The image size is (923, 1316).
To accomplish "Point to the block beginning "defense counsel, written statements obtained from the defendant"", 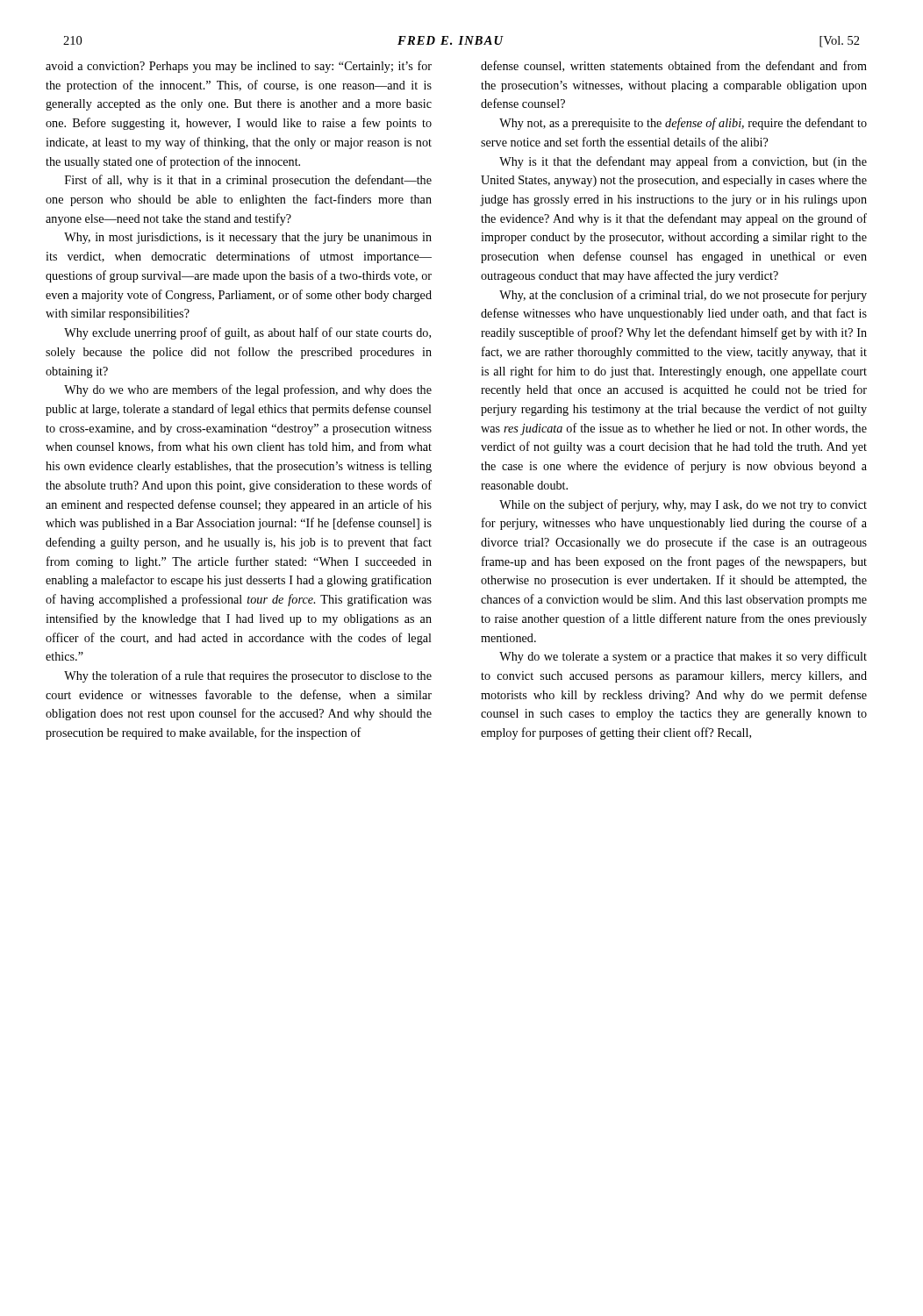I will [674, 400].
